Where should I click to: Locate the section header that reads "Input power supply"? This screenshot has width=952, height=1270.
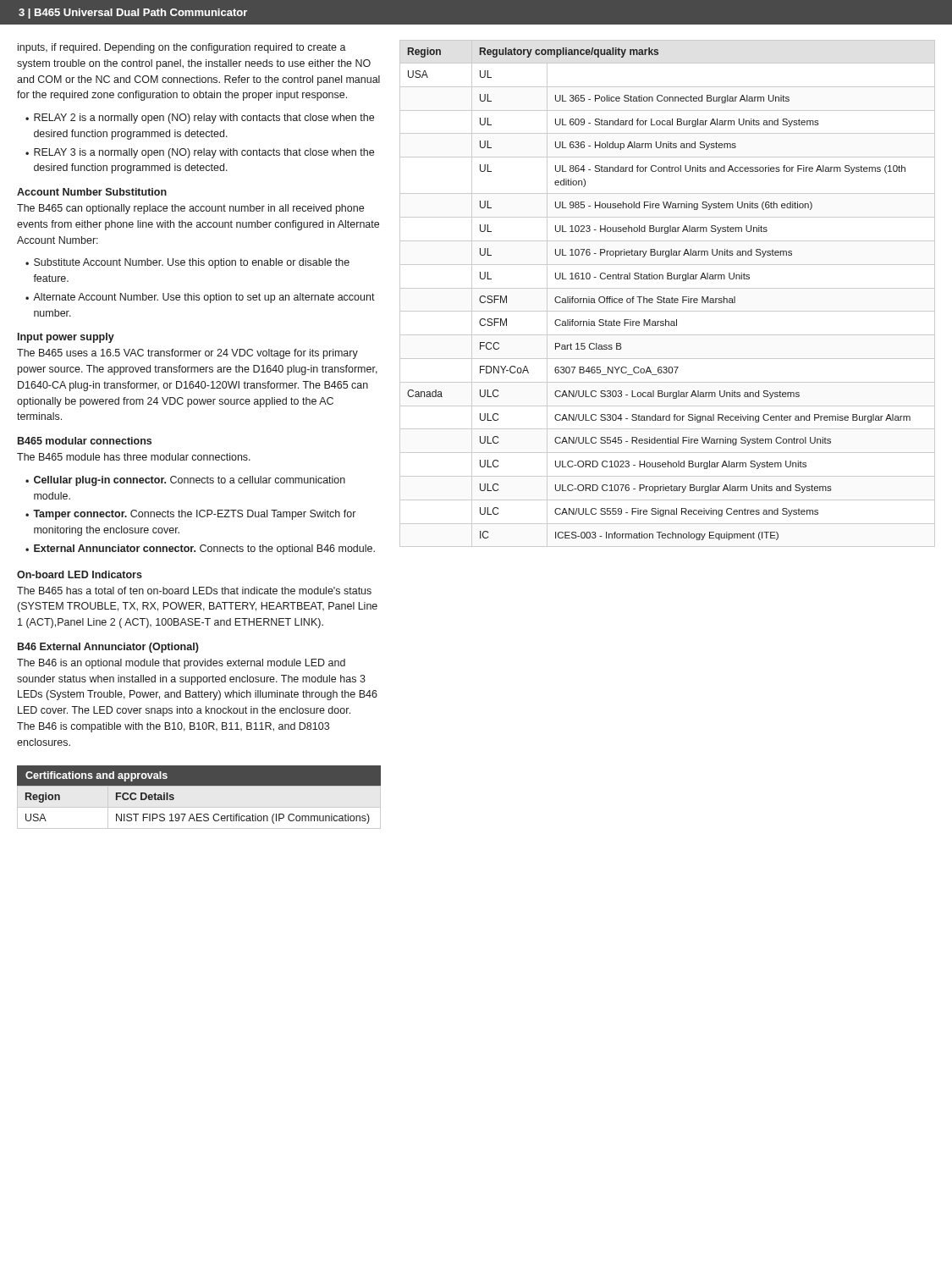(x=65, y=337)
